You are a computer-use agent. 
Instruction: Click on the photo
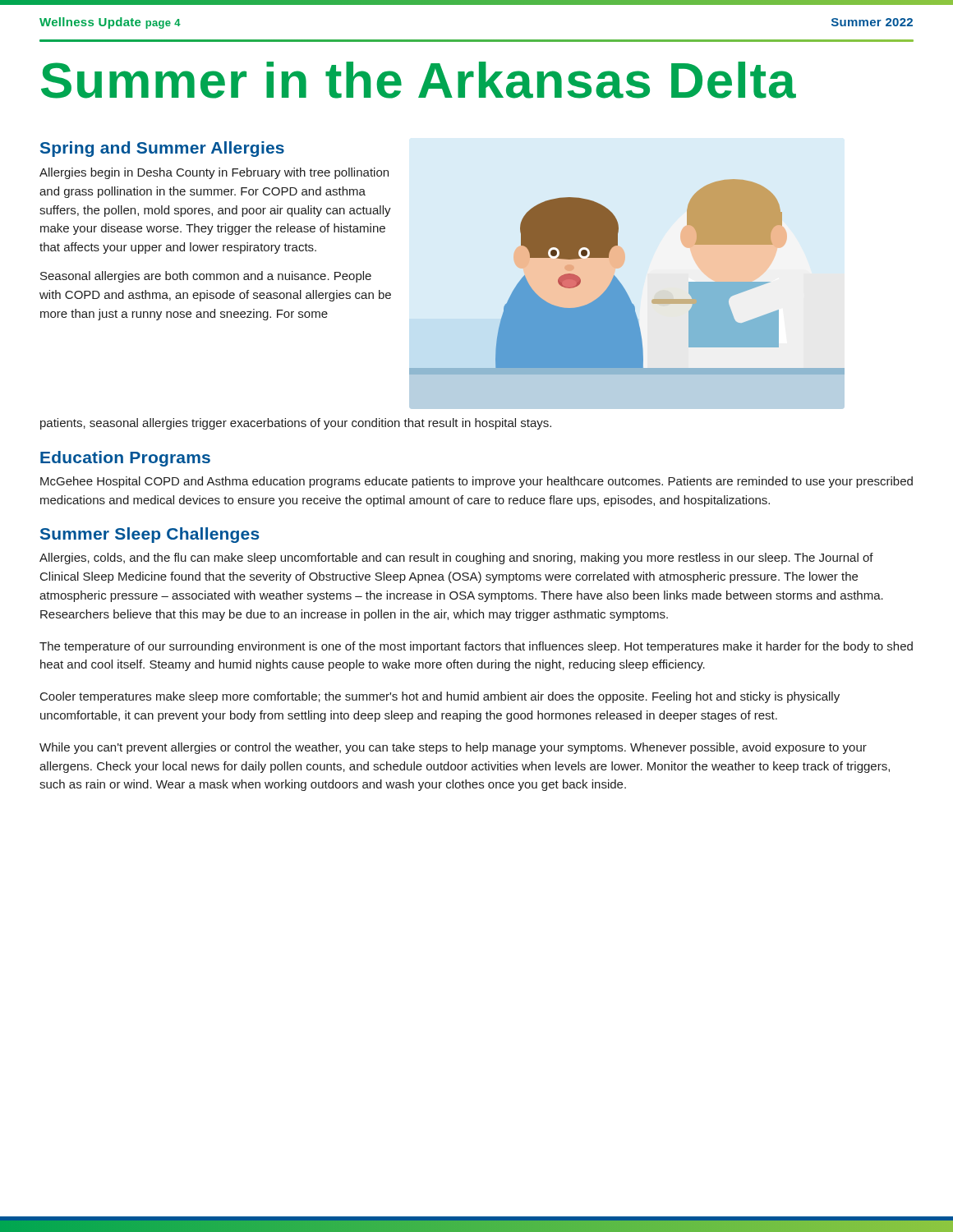point(661,274)
